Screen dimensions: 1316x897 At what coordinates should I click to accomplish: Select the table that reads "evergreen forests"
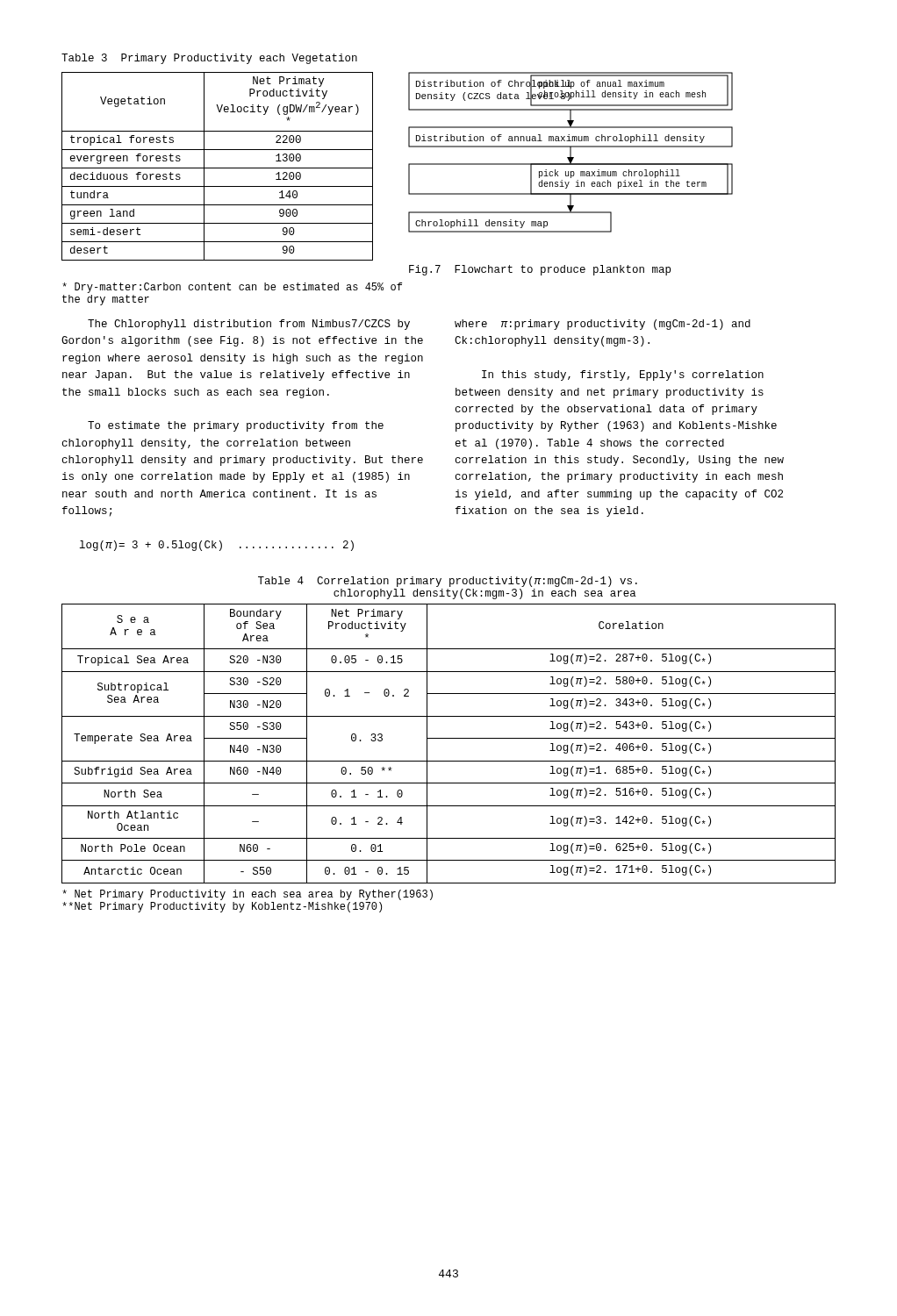click(x=217, y=174)
